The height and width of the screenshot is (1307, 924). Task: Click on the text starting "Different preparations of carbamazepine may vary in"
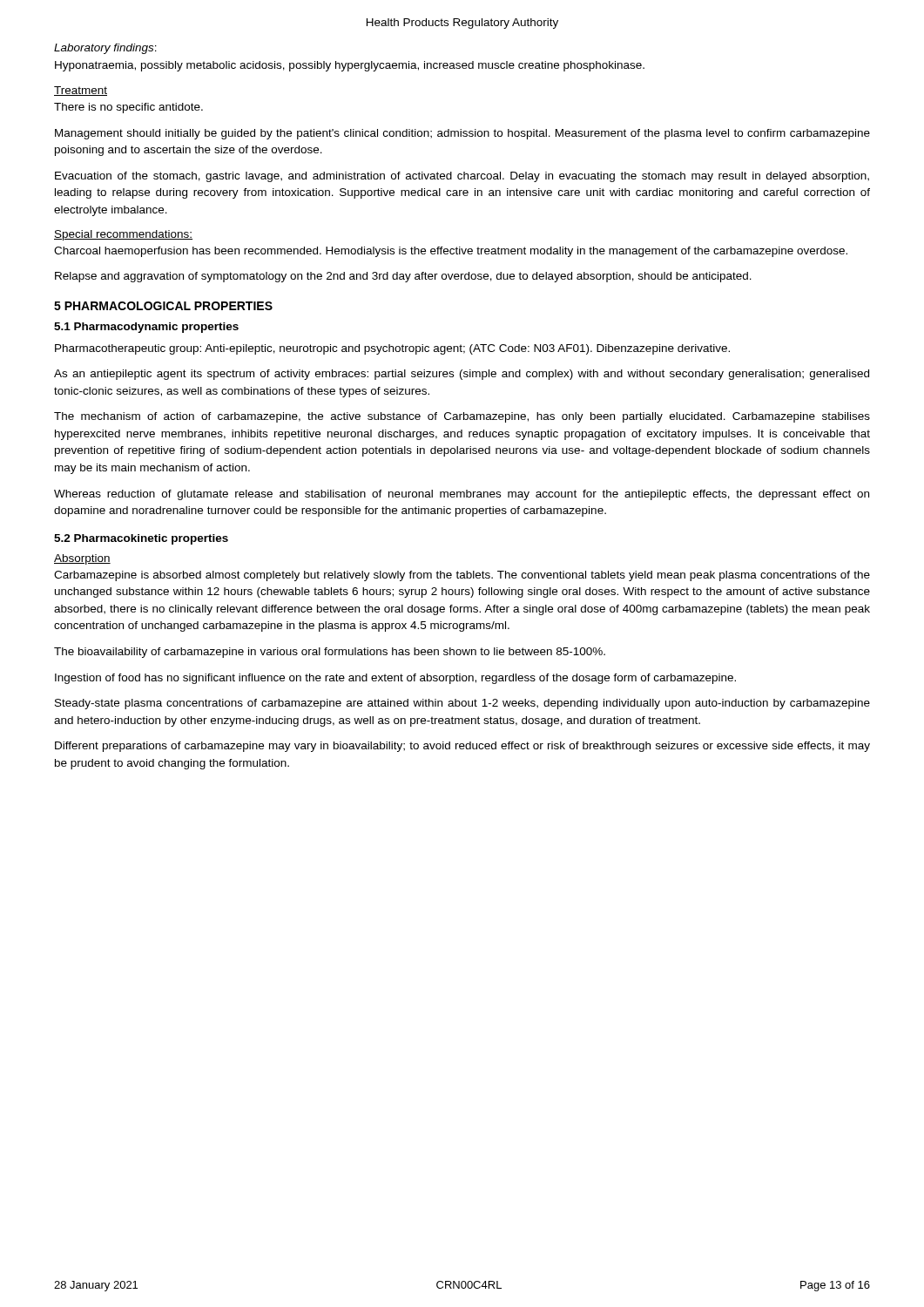462,754
